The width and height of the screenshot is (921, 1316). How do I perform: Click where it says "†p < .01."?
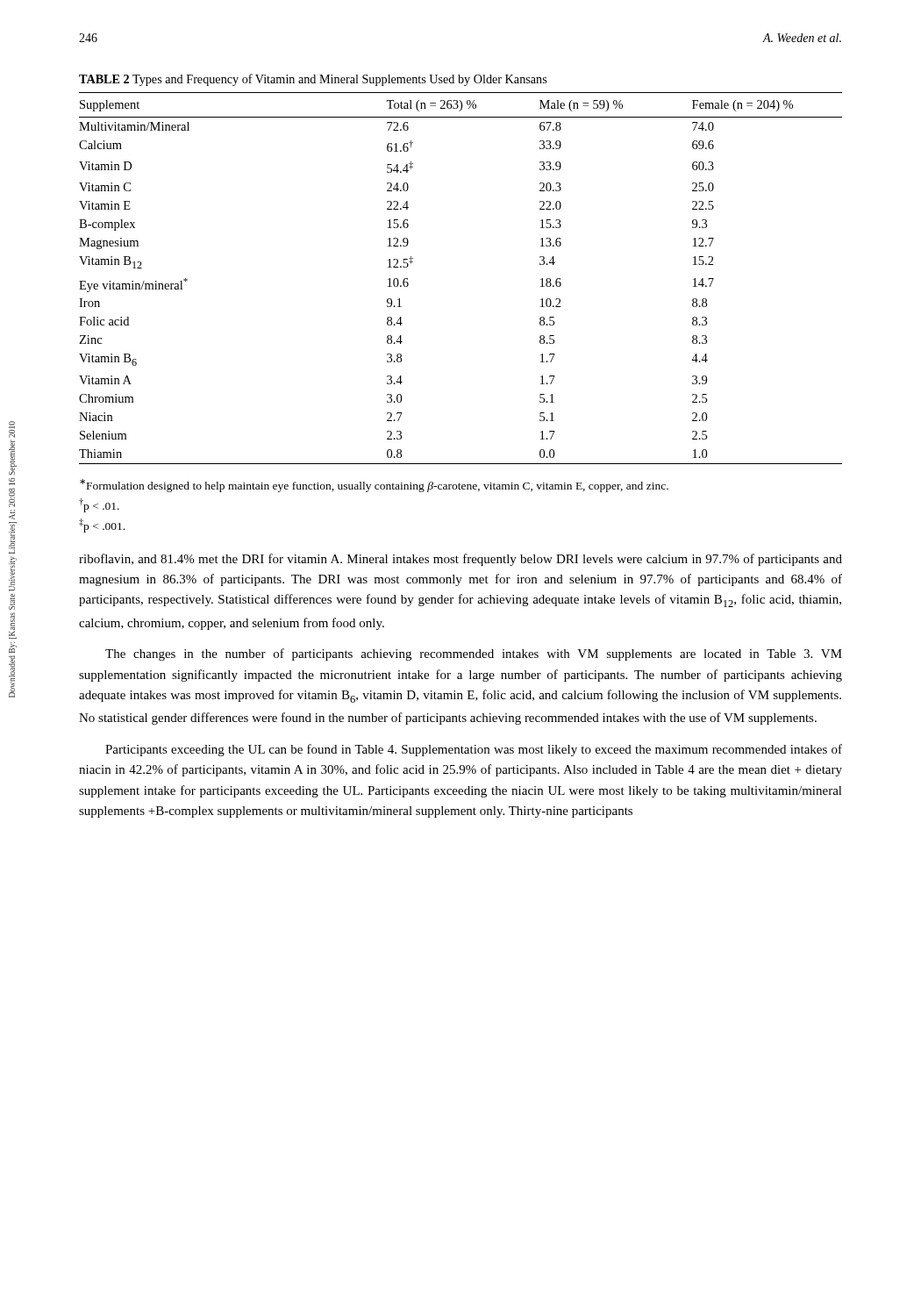coord(99,504)
